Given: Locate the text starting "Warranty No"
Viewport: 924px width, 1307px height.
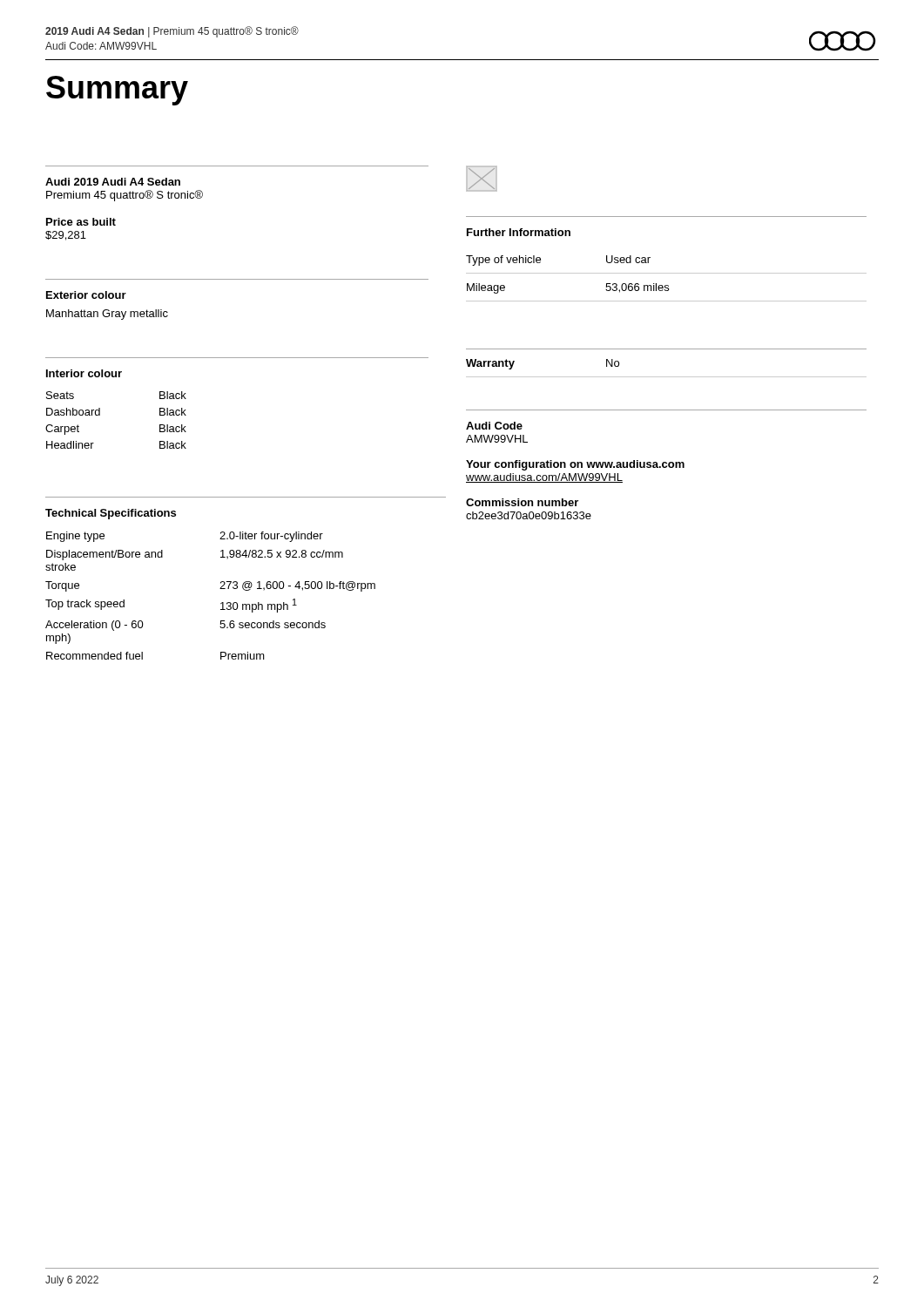Looking at the screenshot, I should click(485, 364).
